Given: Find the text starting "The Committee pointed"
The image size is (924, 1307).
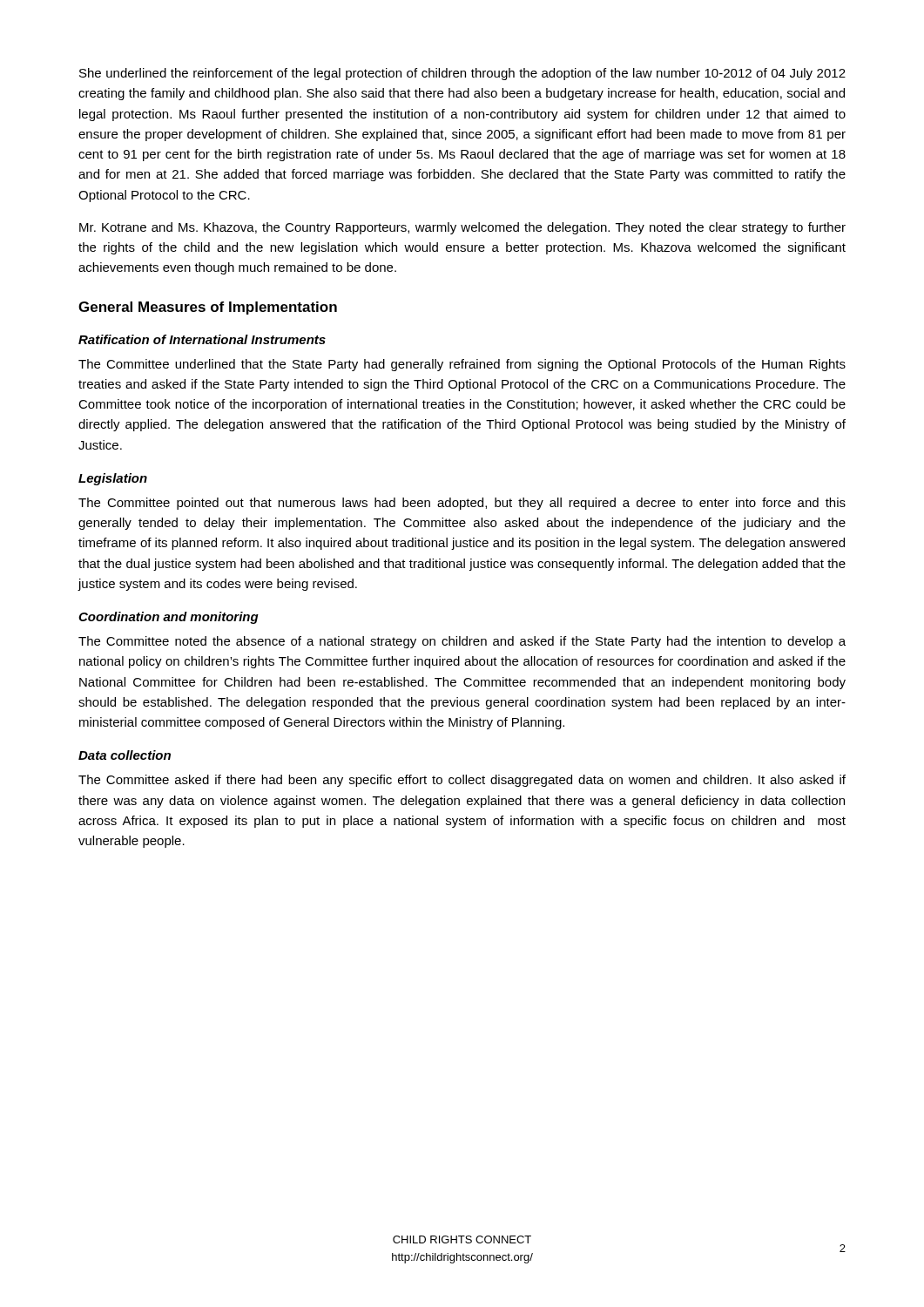Looking at the screenshot, I should [x=462, y=543].
